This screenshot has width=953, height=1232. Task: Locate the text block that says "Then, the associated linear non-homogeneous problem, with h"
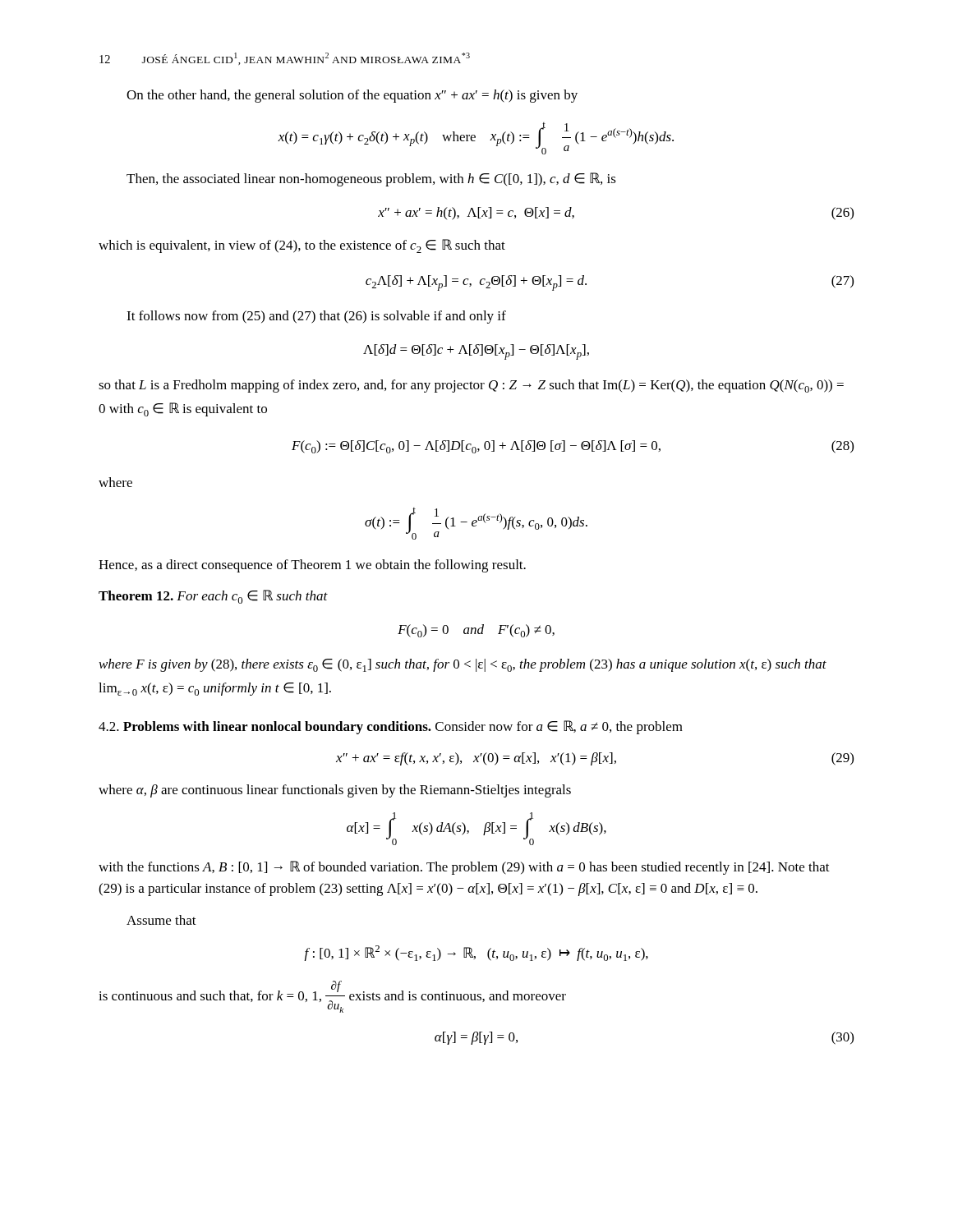[476, 179]
